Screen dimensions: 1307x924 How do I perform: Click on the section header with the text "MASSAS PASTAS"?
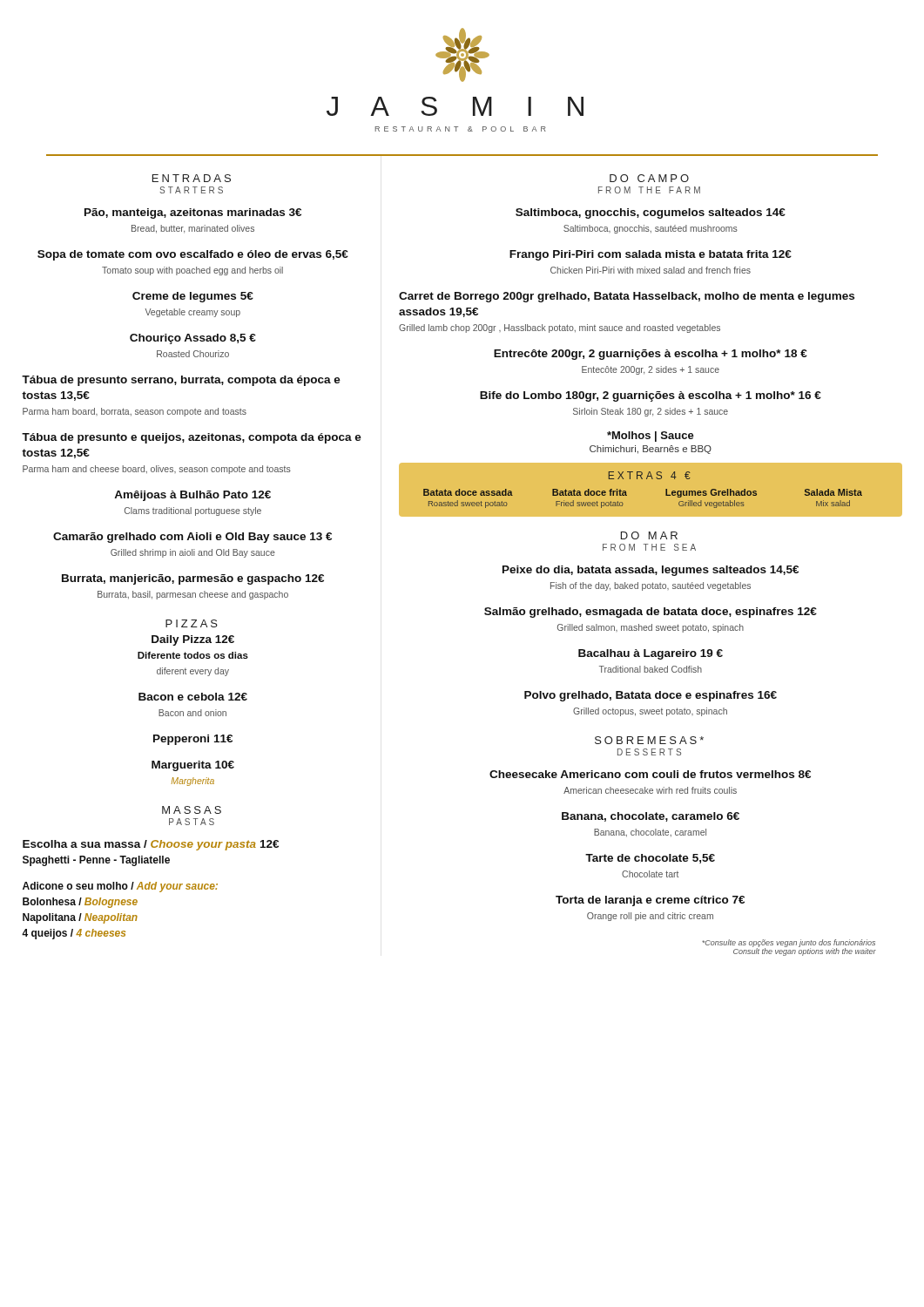193,815
